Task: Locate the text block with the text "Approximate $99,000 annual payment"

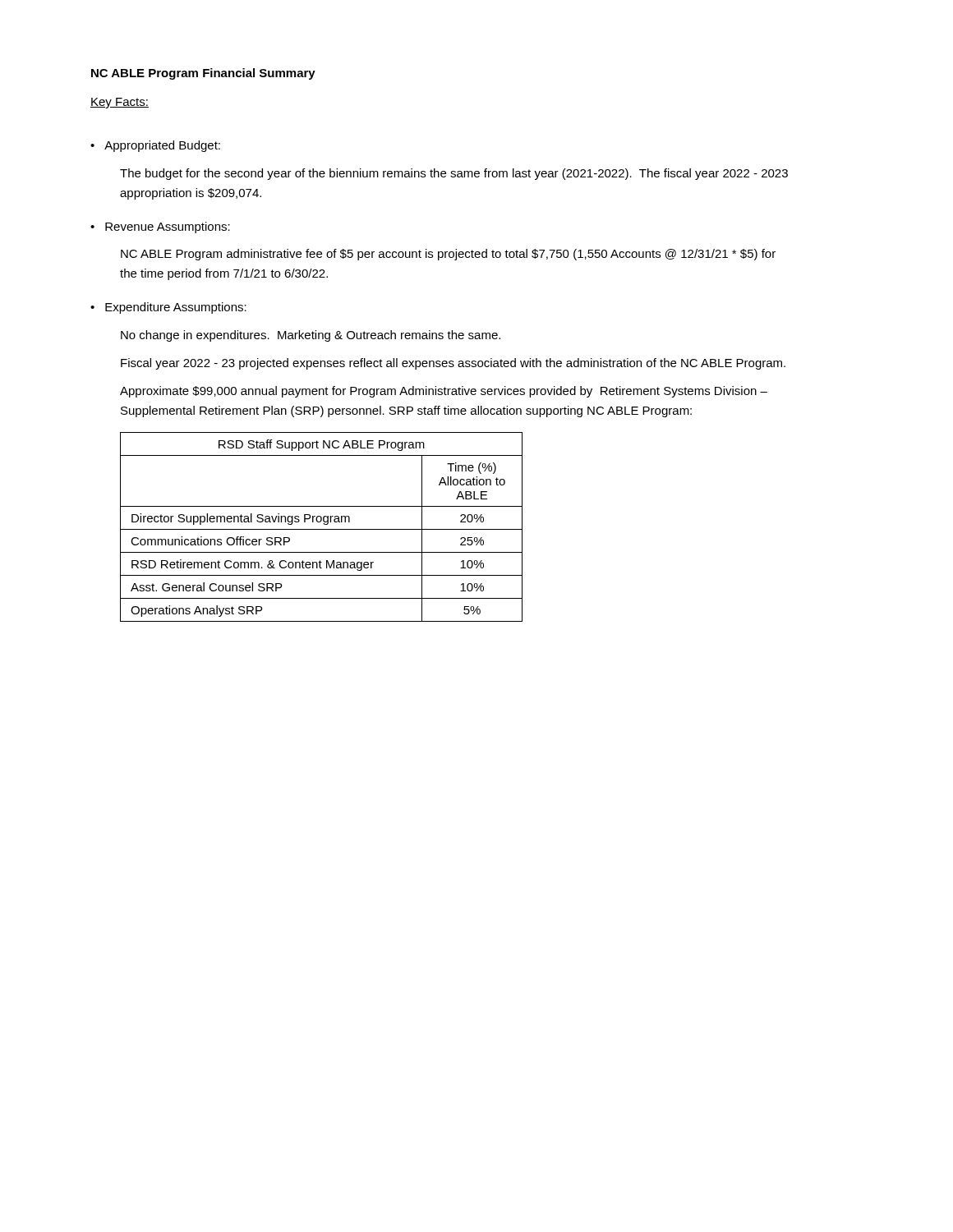Action: point(444,400)
